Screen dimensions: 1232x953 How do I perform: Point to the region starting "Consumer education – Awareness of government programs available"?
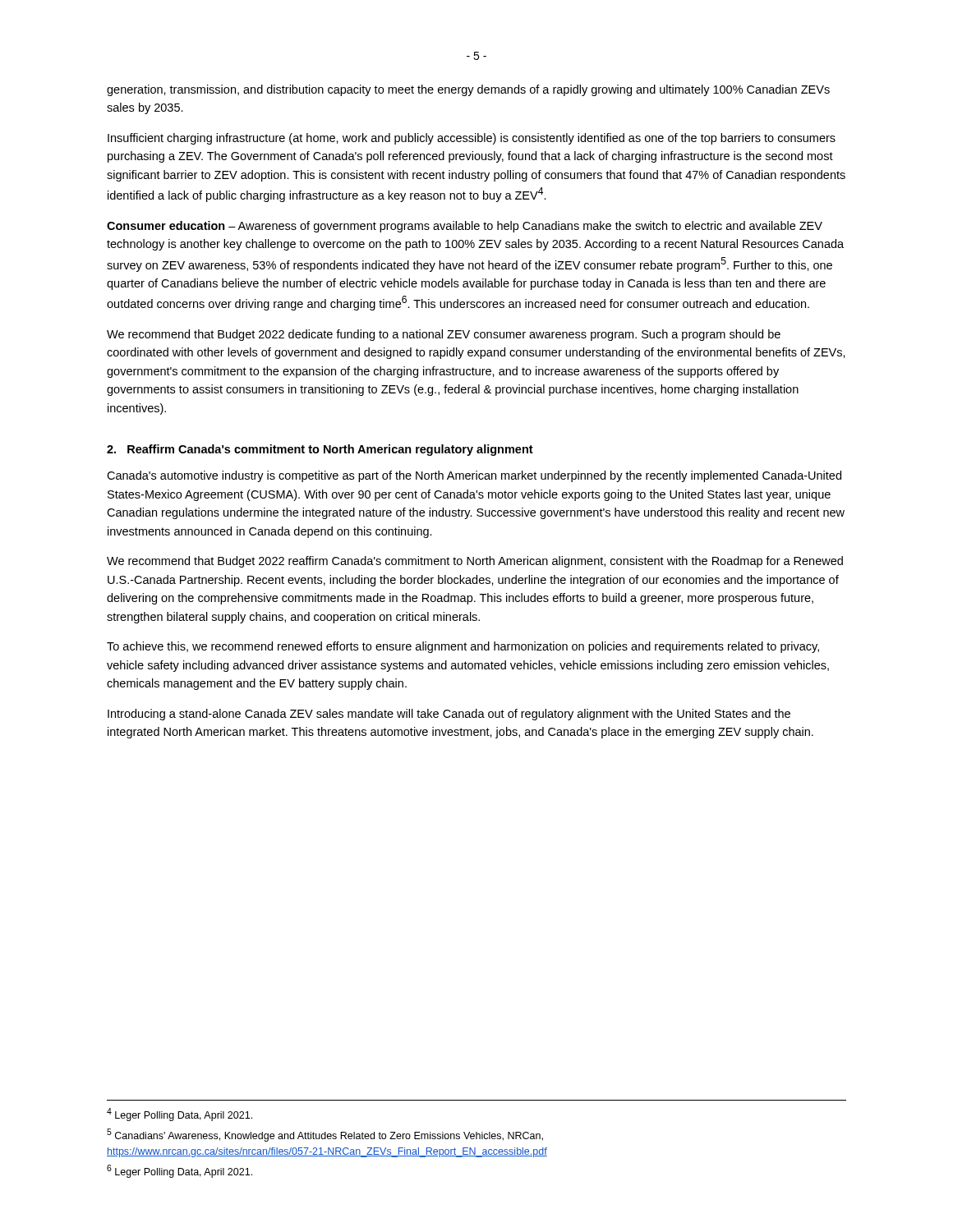(476, 265)
